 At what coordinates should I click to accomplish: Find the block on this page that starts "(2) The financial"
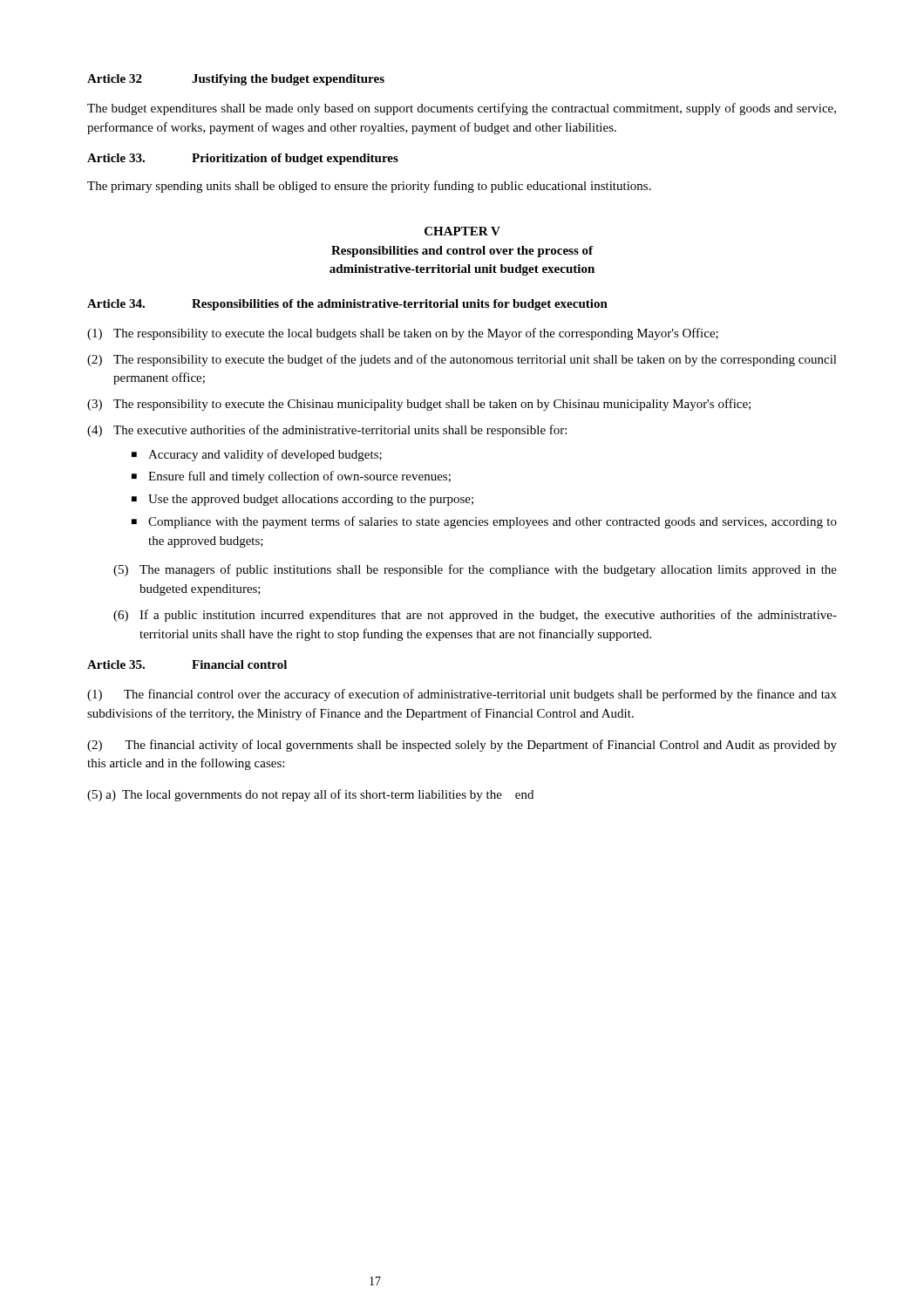pyautogui.click(x=462, y=754)
